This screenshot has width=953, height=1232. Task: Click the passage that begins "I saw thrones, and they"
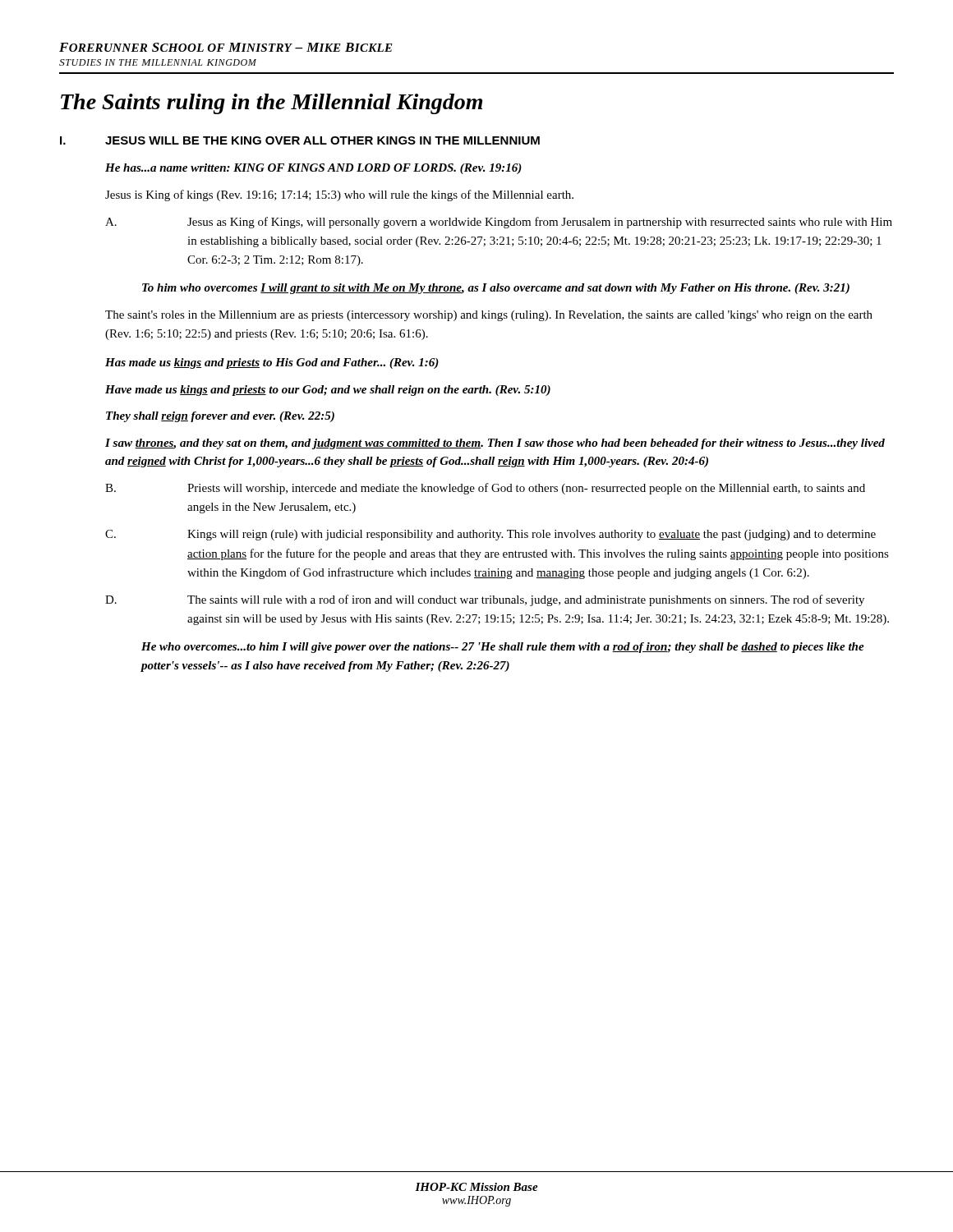coord(495,452)
